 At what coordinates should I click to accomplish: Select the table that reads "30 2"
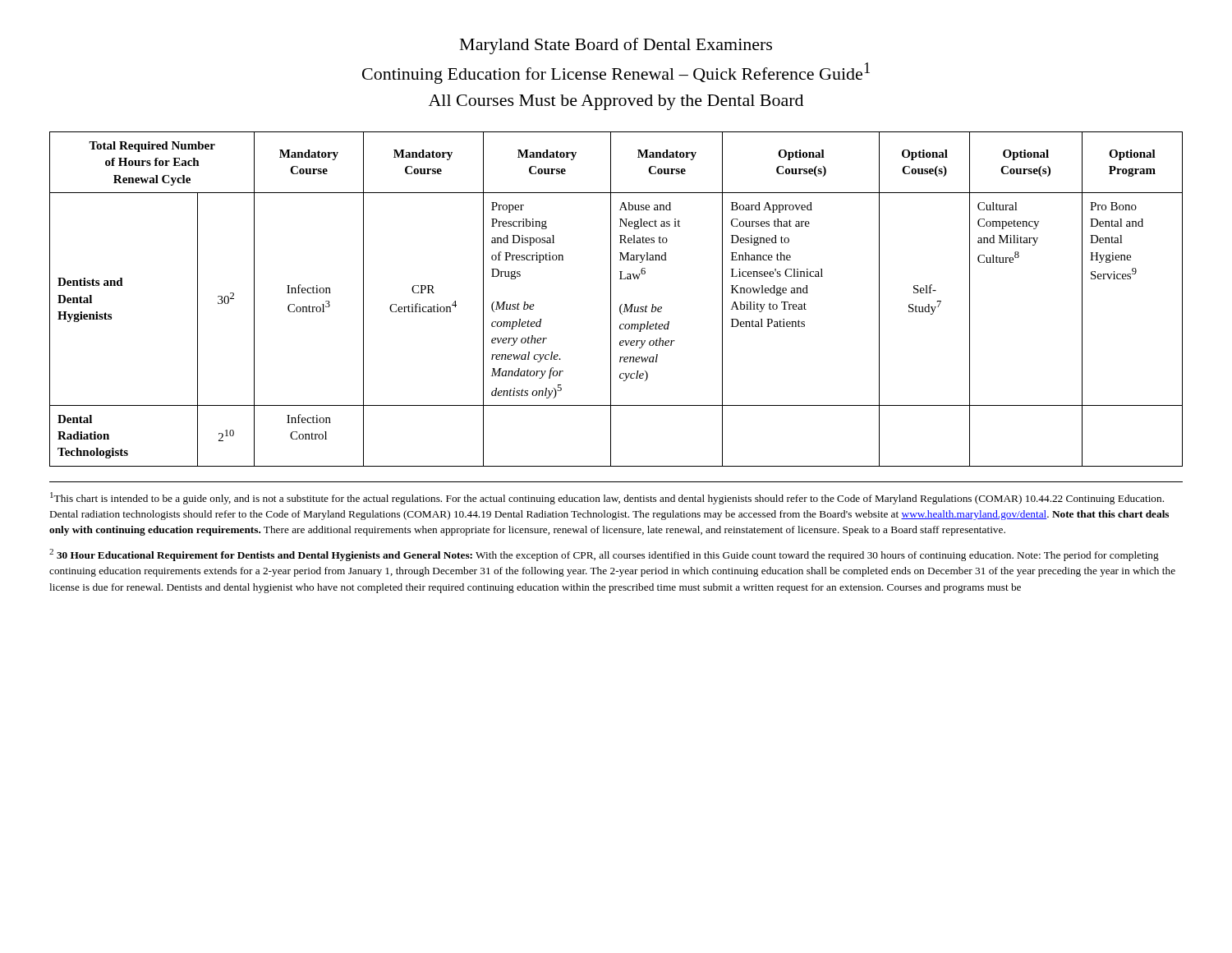[616, 299]
